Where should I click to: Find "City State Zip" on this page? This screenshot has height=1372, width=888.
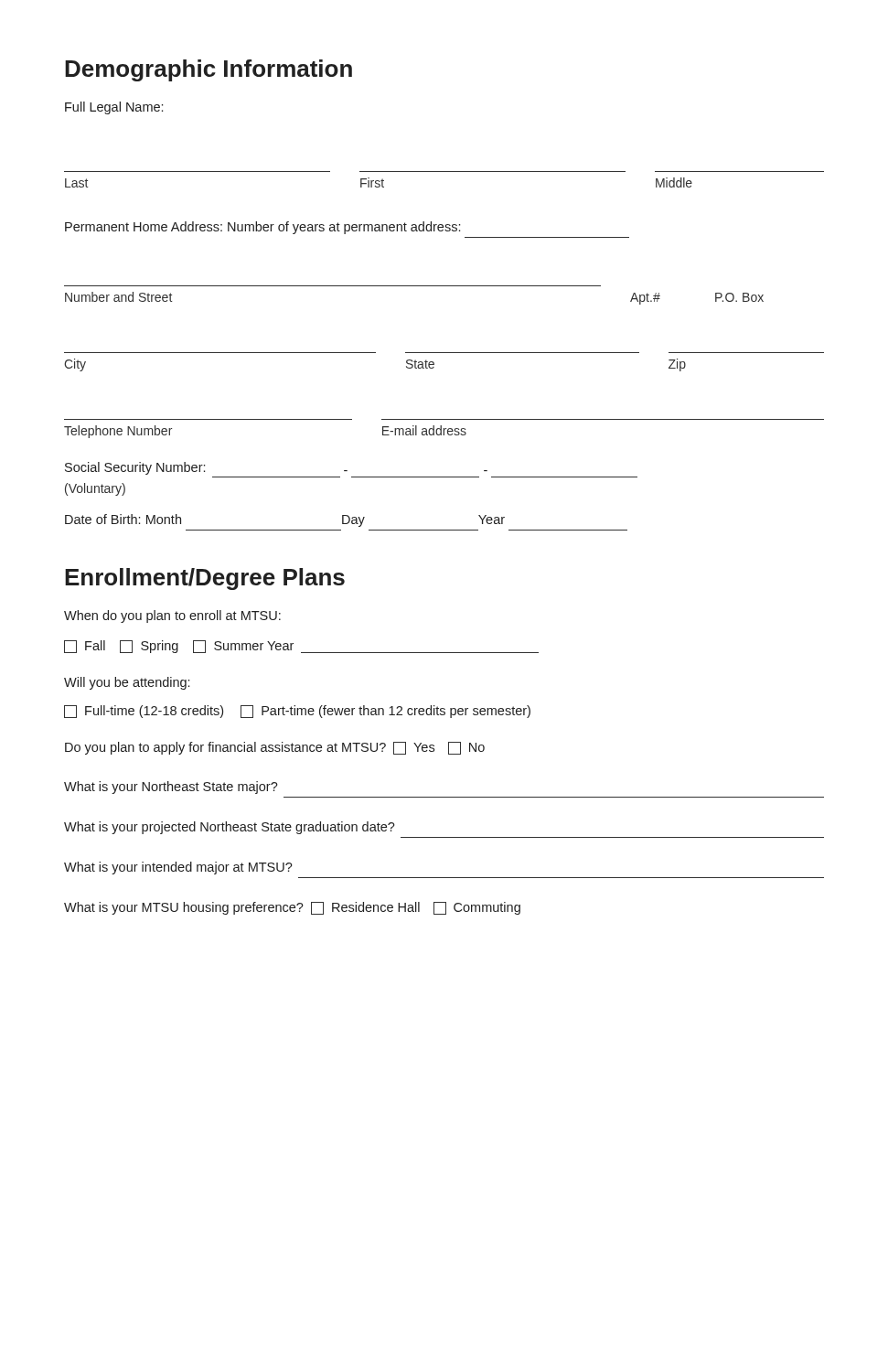point(444,351)
